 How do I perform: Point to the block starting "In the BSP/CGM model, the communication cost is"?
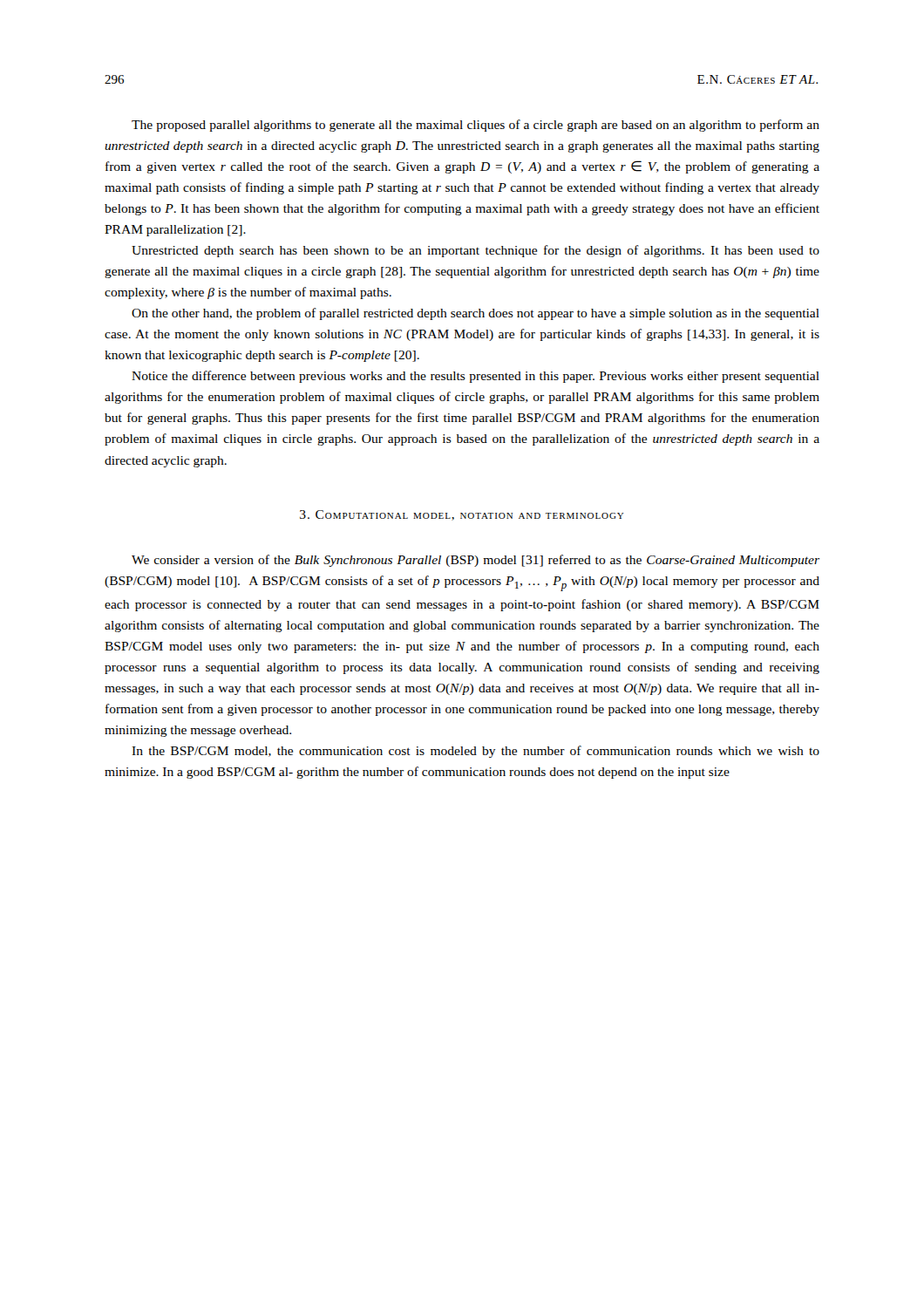[x=462, y=761]
